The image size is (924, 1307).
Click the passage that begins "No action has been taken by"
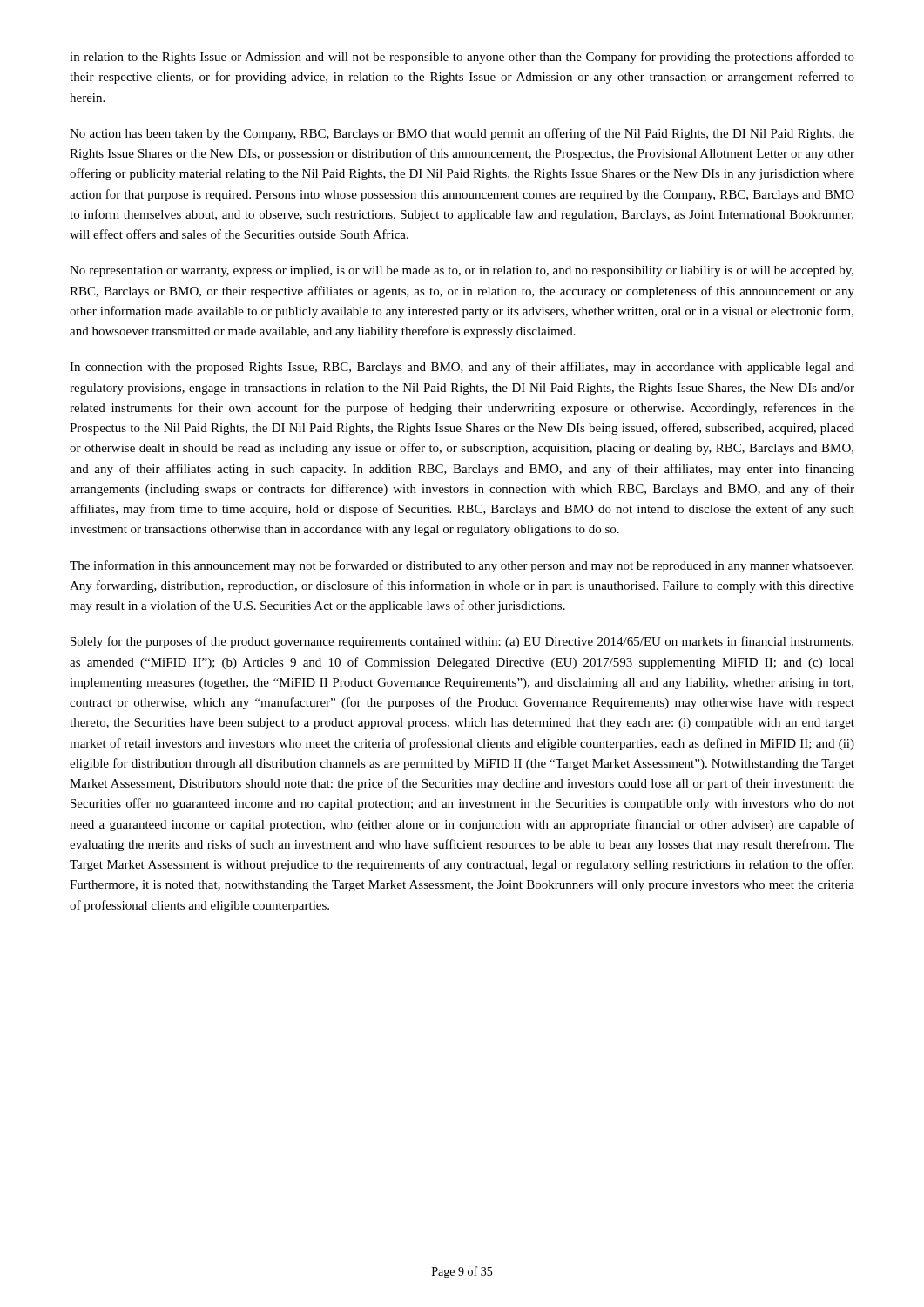(462, 184)
